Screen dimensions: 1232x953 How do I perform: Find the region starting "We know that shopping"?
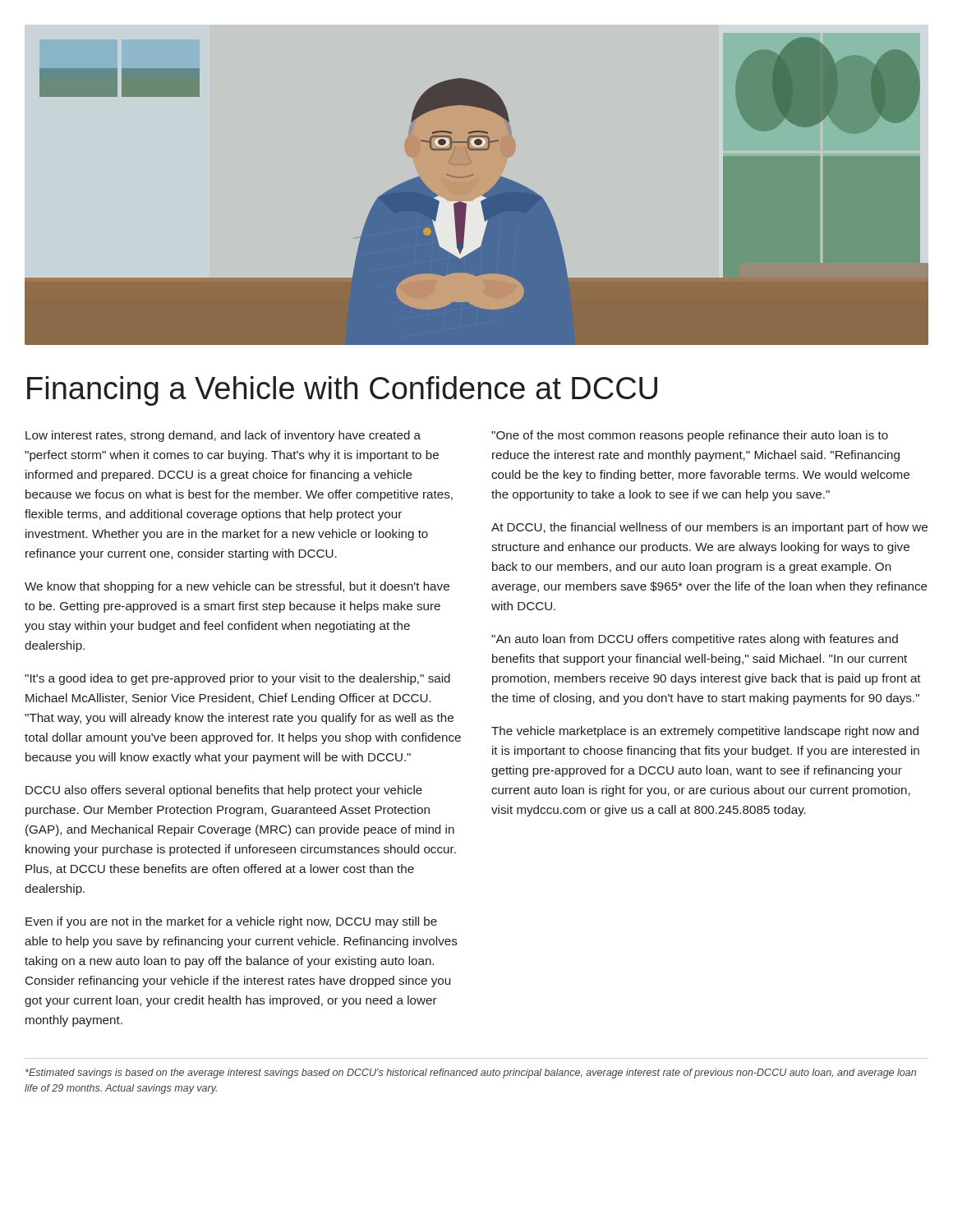point(243,616)
